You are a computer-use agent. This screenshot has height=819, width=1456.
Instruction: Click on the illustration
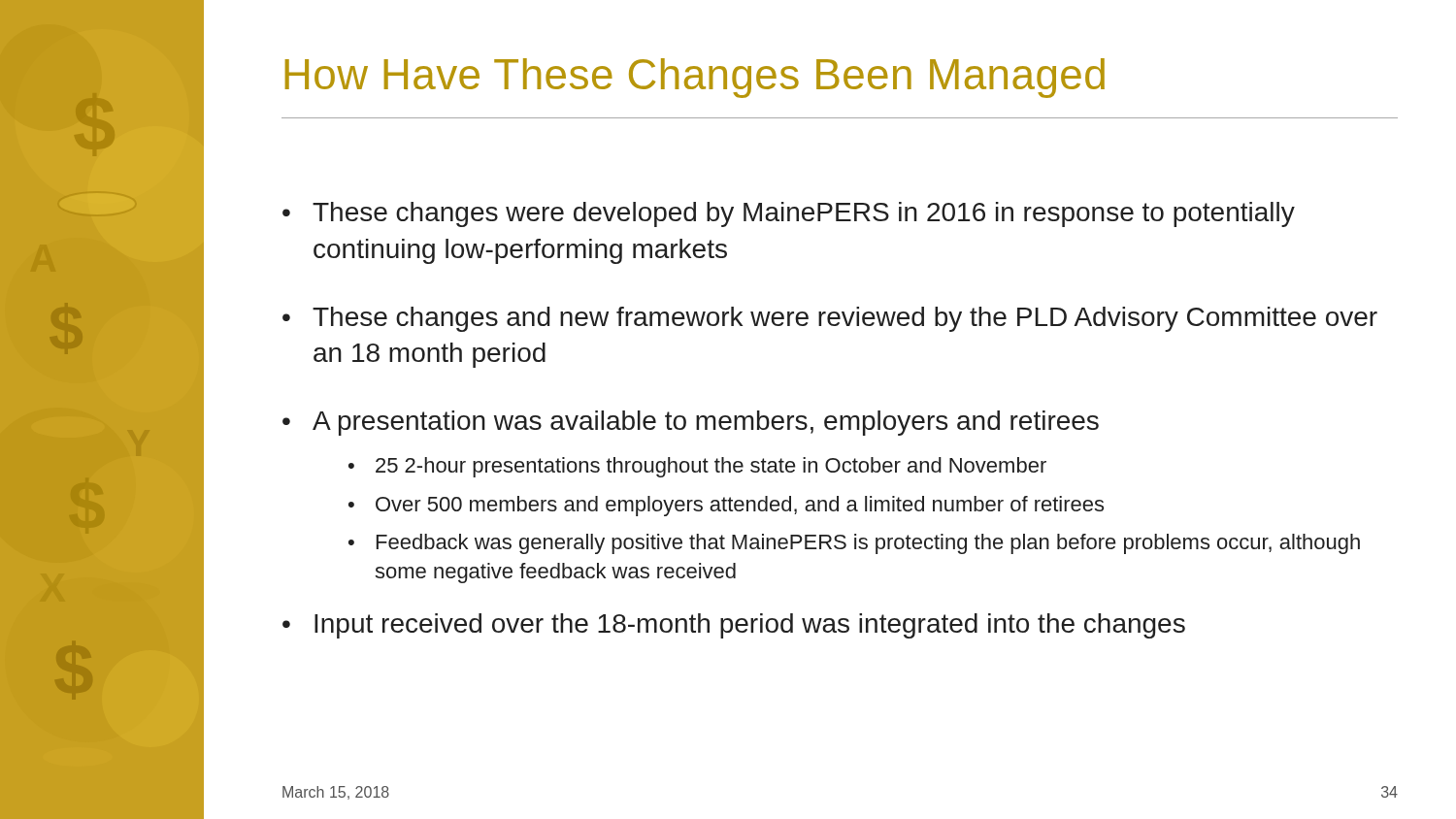point(102,410)
